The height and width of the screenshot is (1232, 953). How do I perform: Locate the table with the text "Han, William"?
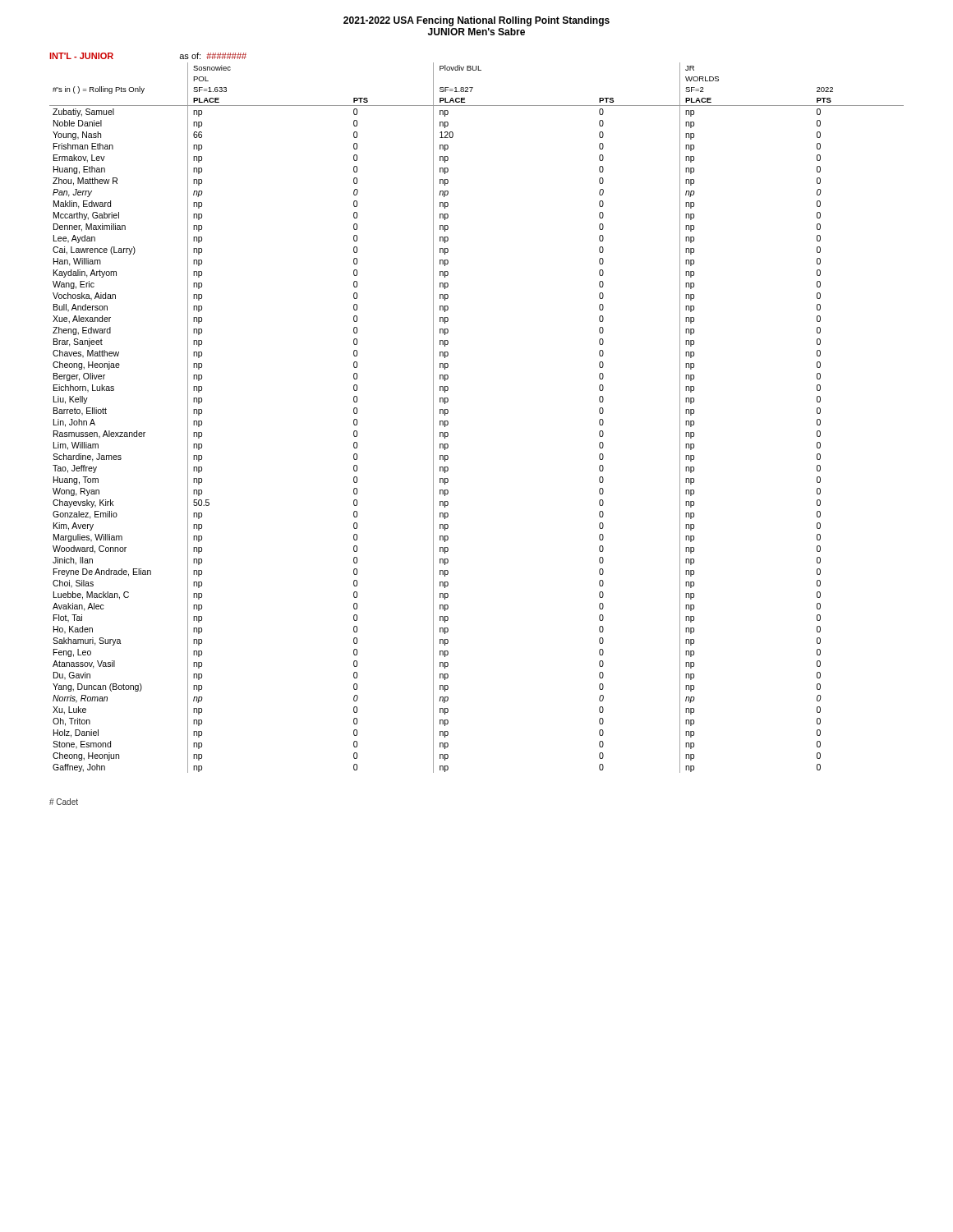click(x=476, y=418)
